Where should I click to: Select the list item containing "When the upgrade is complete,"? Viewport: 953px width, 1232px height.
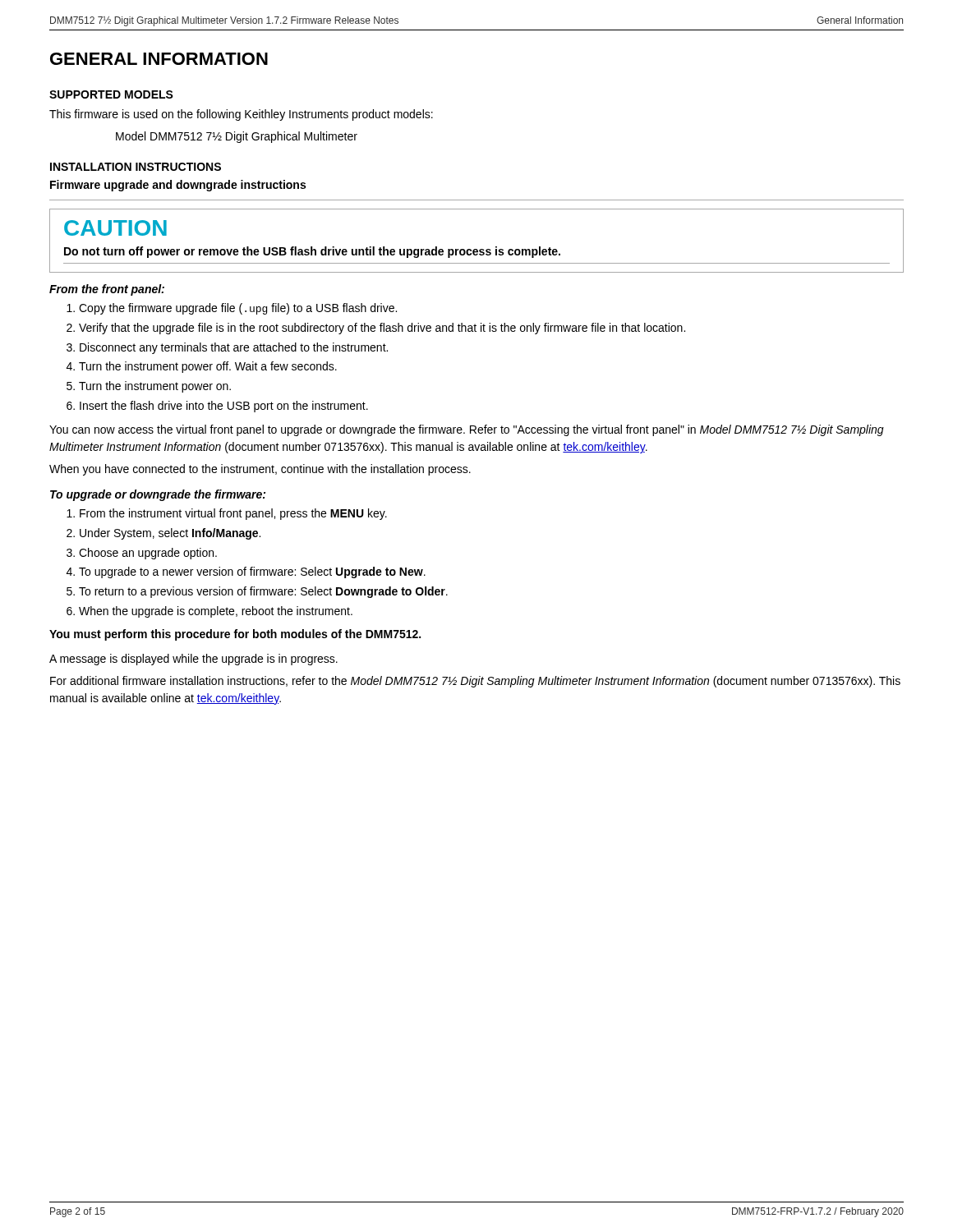tap(216, 611)
